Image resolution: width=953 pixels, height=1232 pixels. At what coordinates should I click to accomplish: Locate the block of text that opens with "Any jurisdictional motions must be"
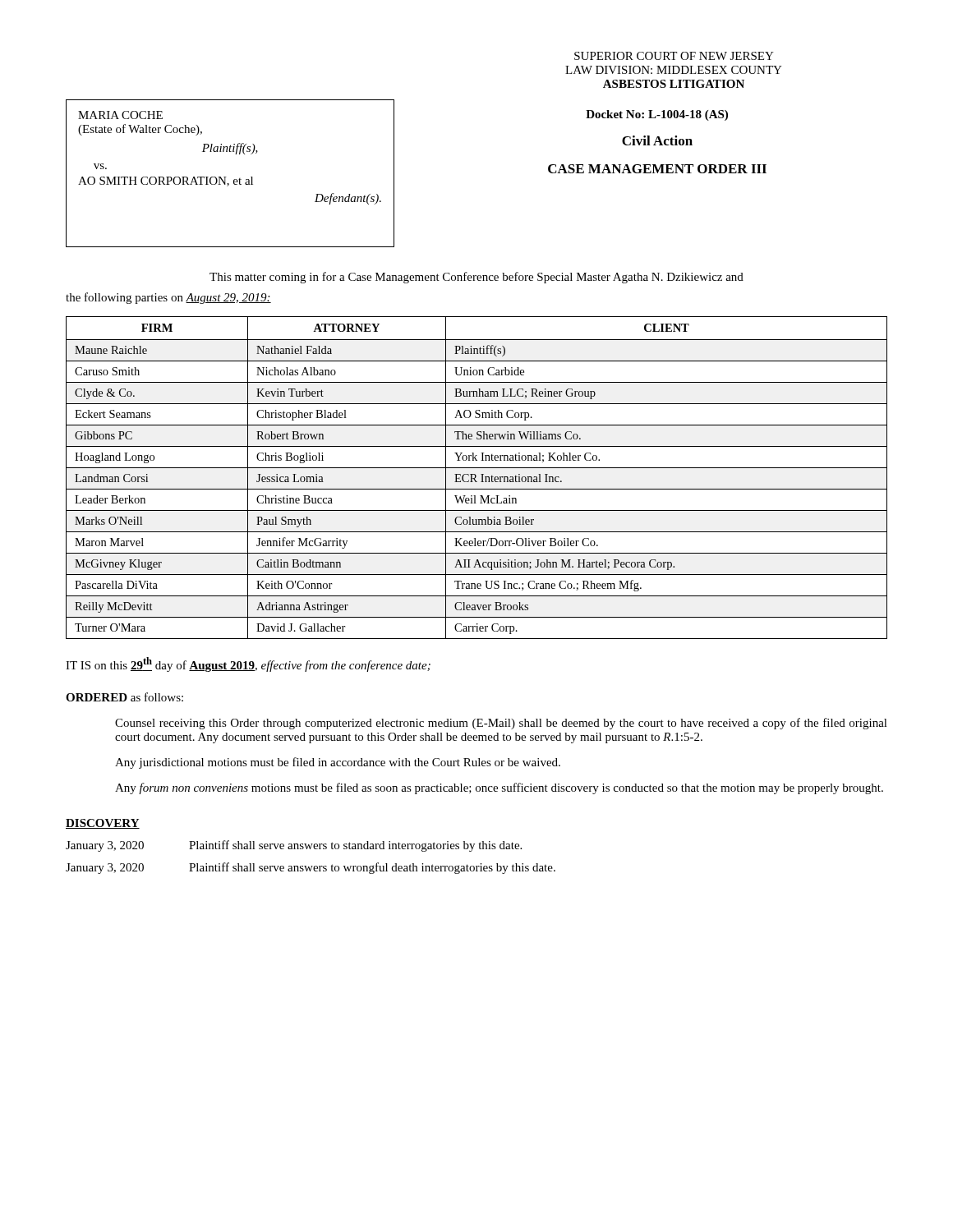coord(338,762)
